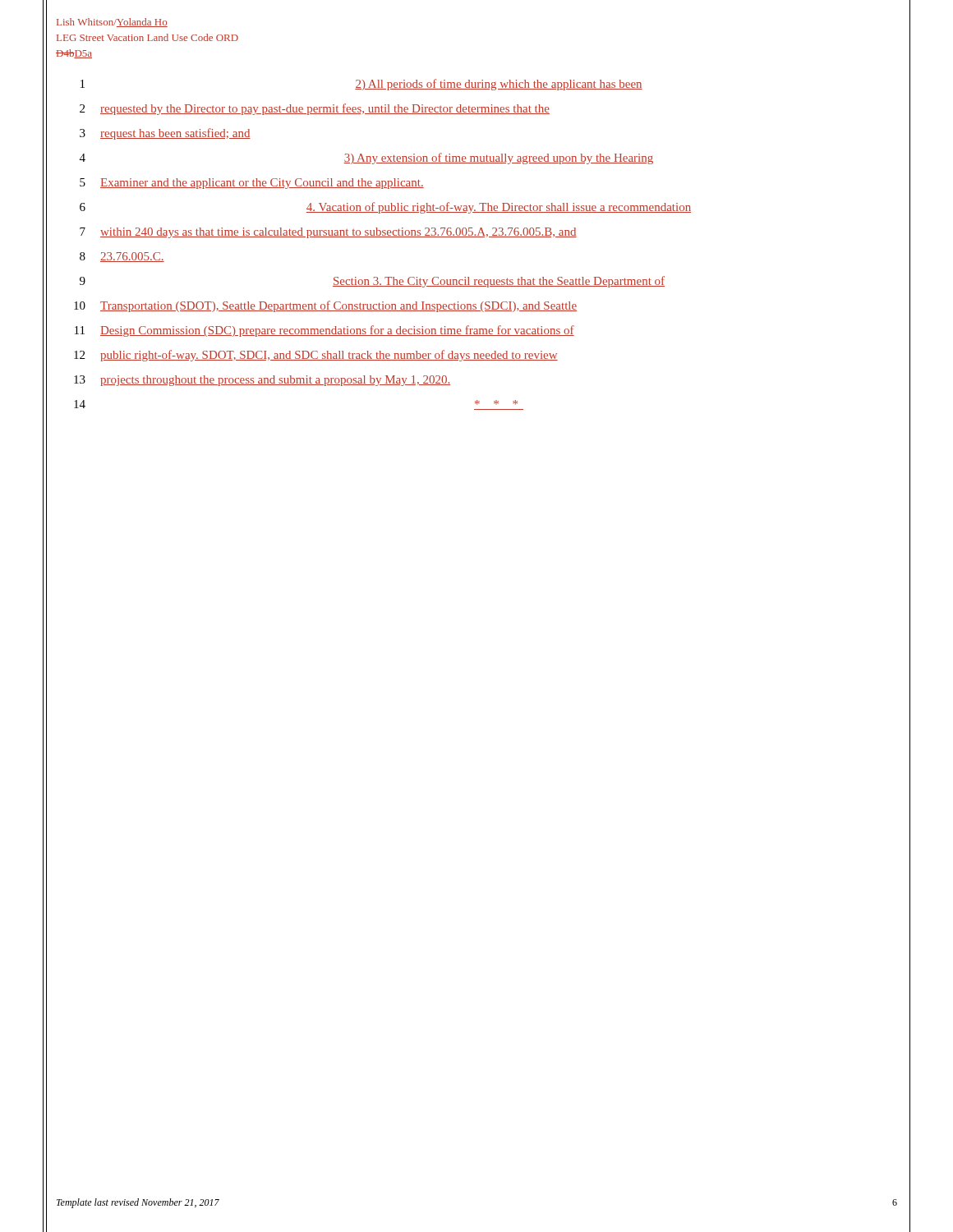Select the list item that says "4 3) Any extension of"

coord(476,158)
